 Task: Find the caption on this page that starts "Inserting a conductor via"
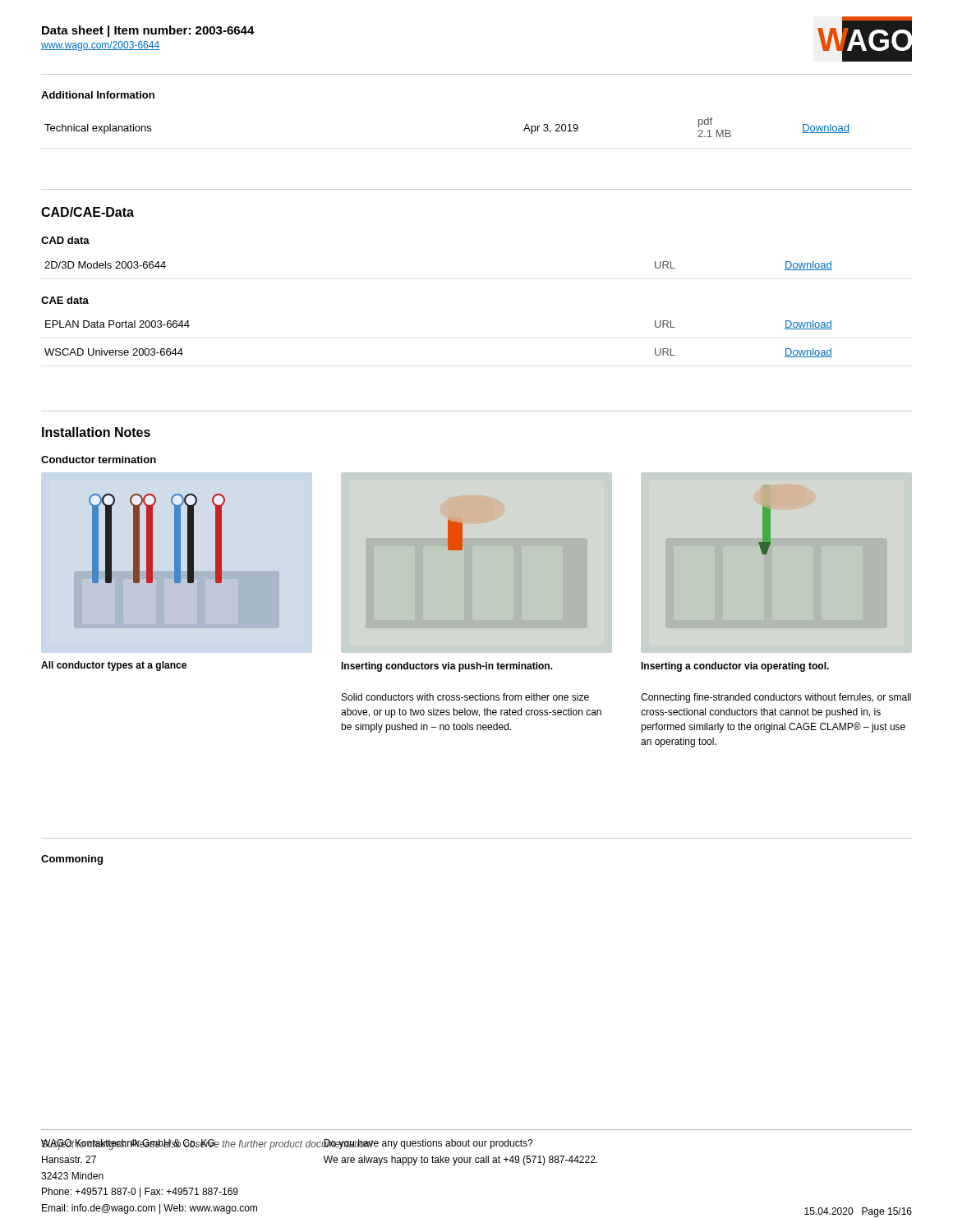[735, 666]
